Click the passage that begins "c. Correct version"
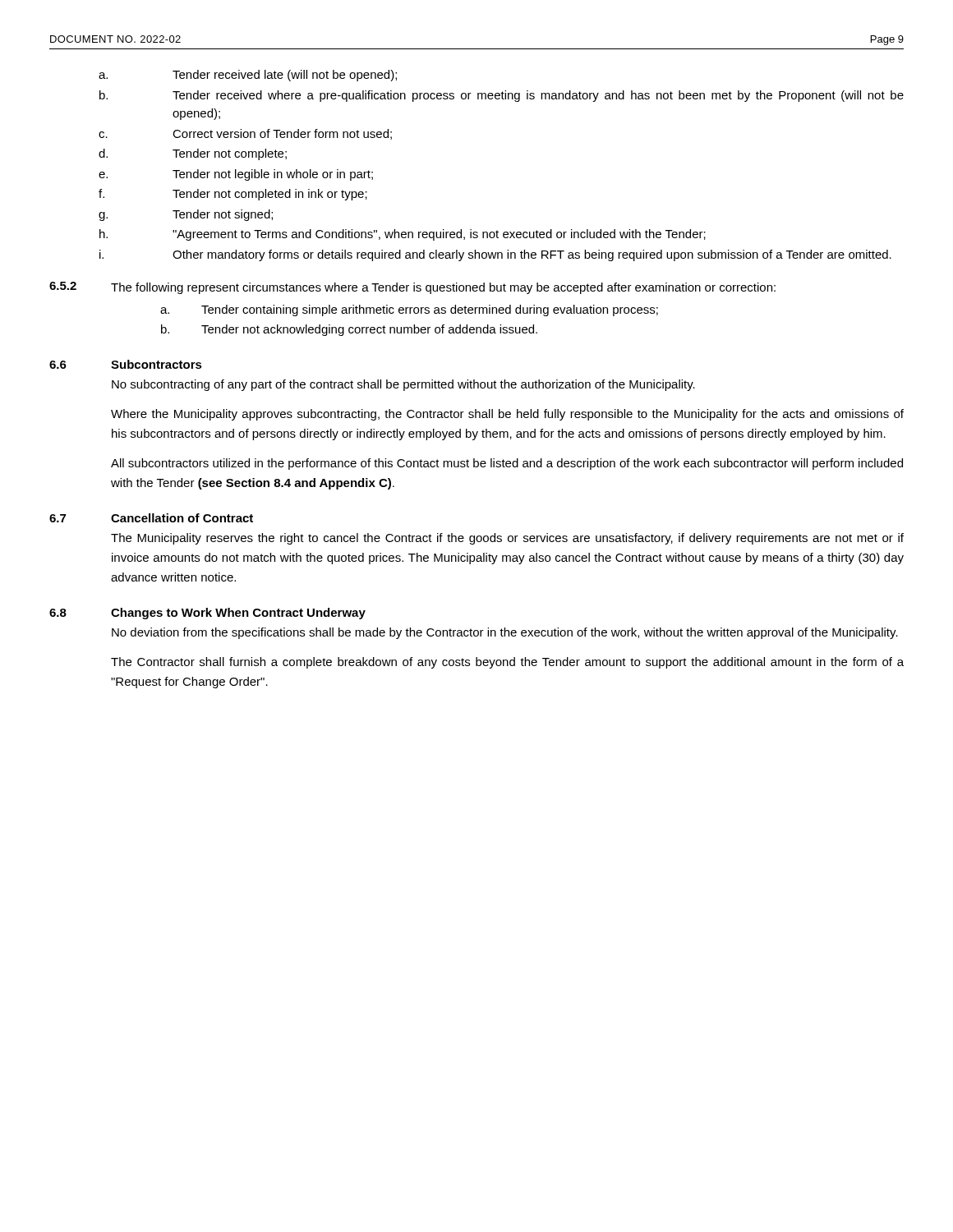This screenshot has height=1232, width=953. [245, 134]
